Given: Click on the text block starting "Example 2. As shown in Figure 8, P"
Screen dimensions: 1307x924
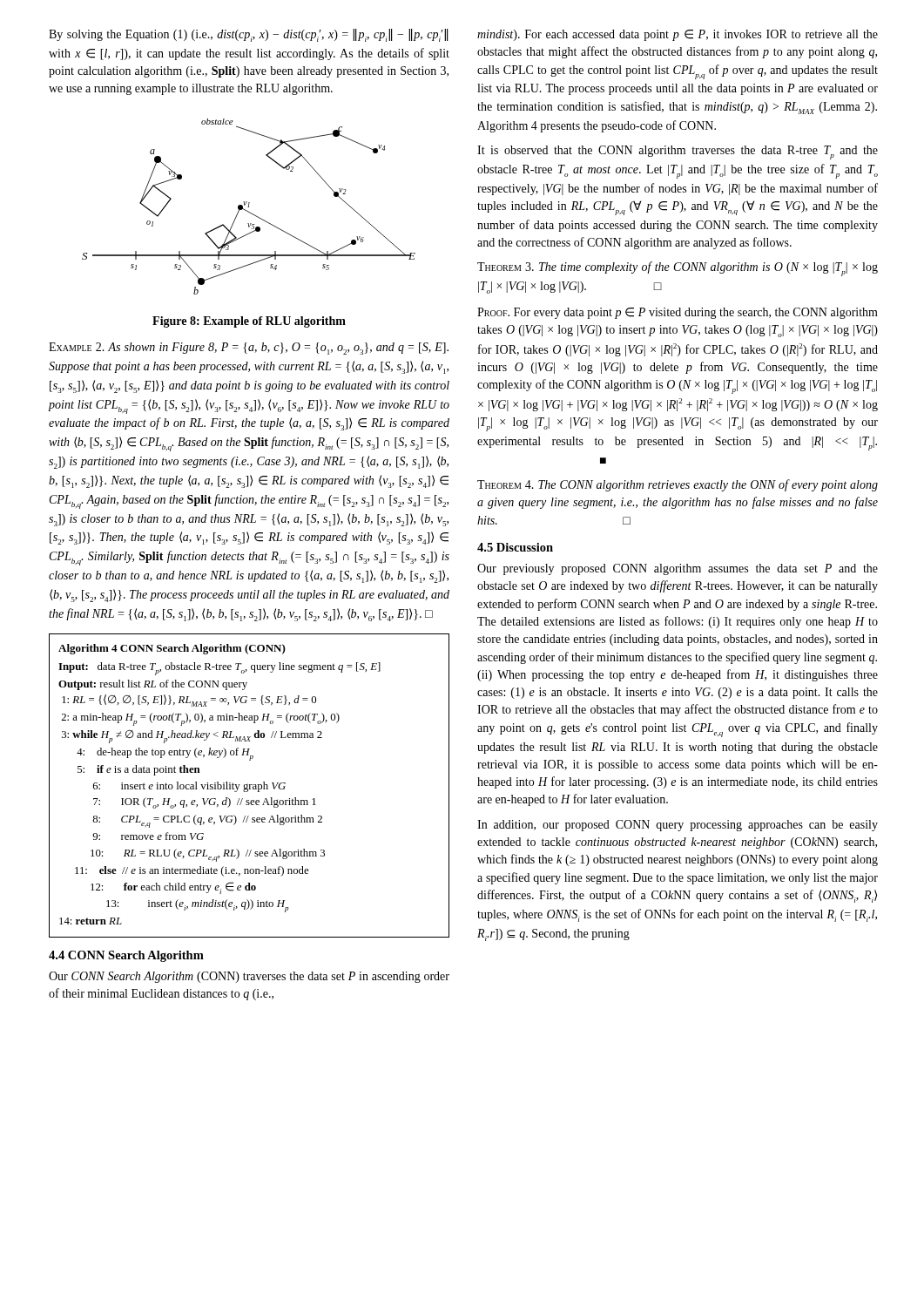Looking at the screenshot, I should click(x=249, y=482).
